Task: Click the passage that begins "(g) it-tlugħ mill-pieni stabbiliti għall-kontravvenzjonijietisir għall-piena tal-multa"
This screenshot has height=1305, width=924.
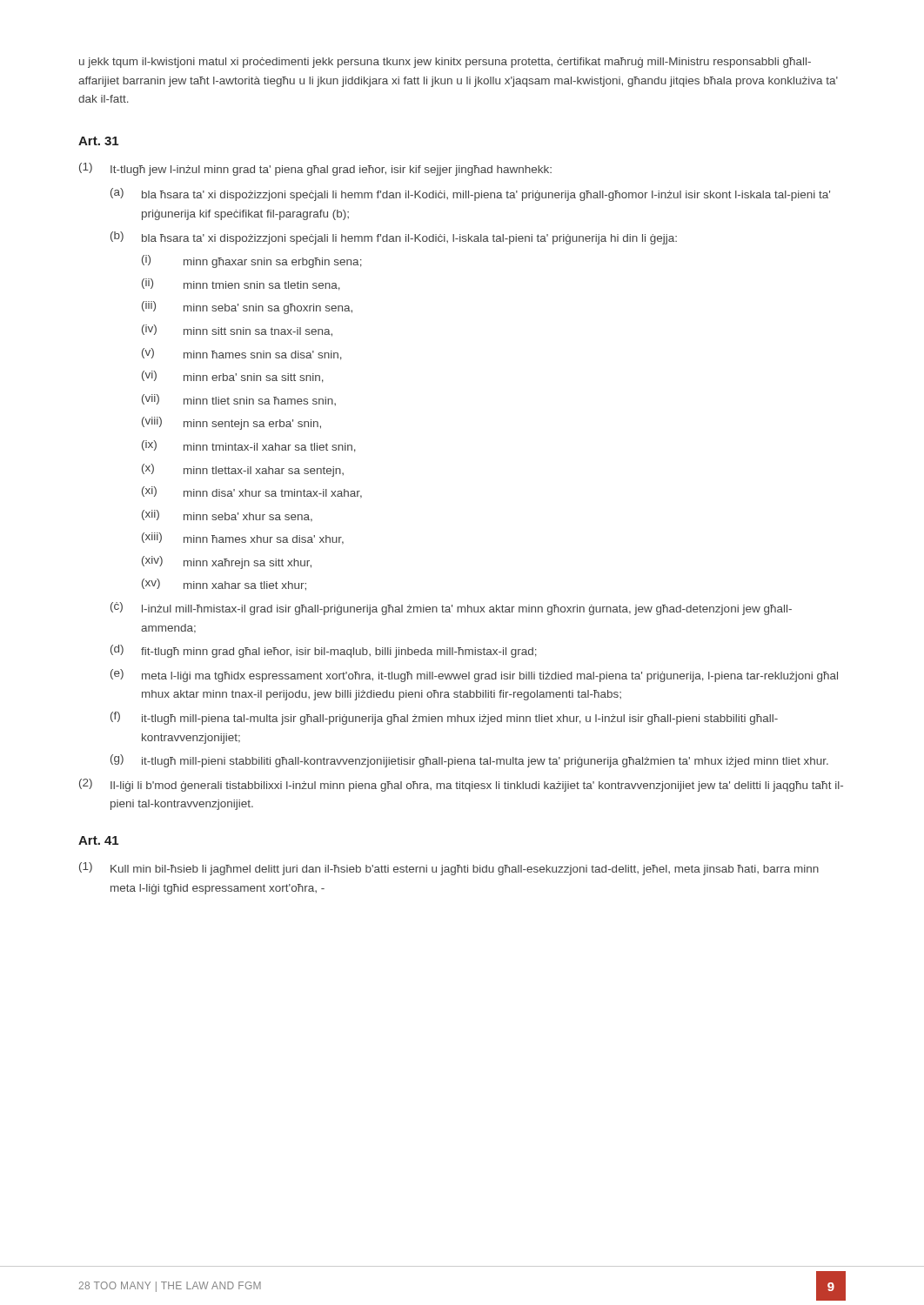Action: click(478, 761)
